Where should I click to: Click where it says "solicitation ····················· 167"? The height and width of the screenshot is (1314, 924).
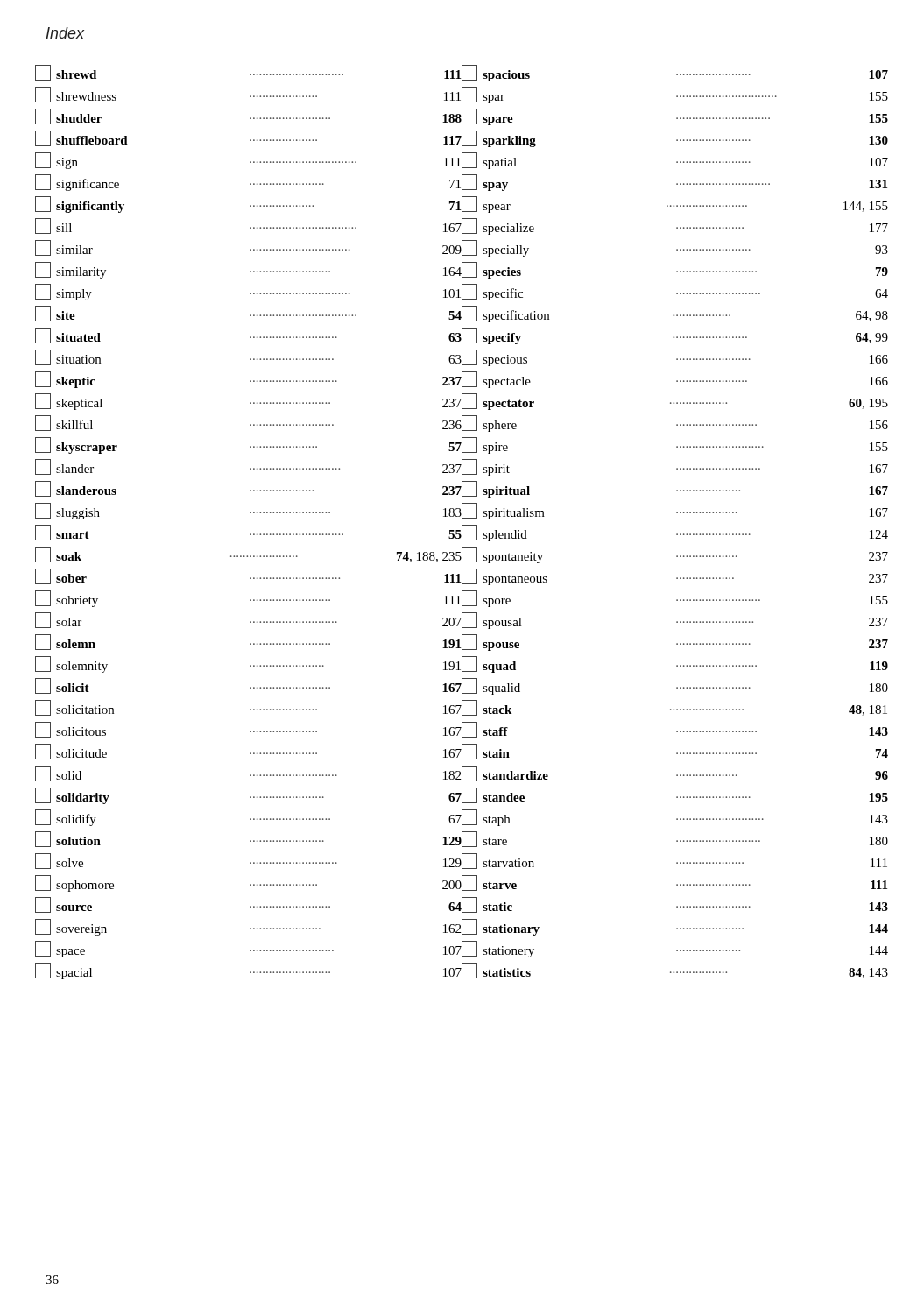(x=248, y=710)
